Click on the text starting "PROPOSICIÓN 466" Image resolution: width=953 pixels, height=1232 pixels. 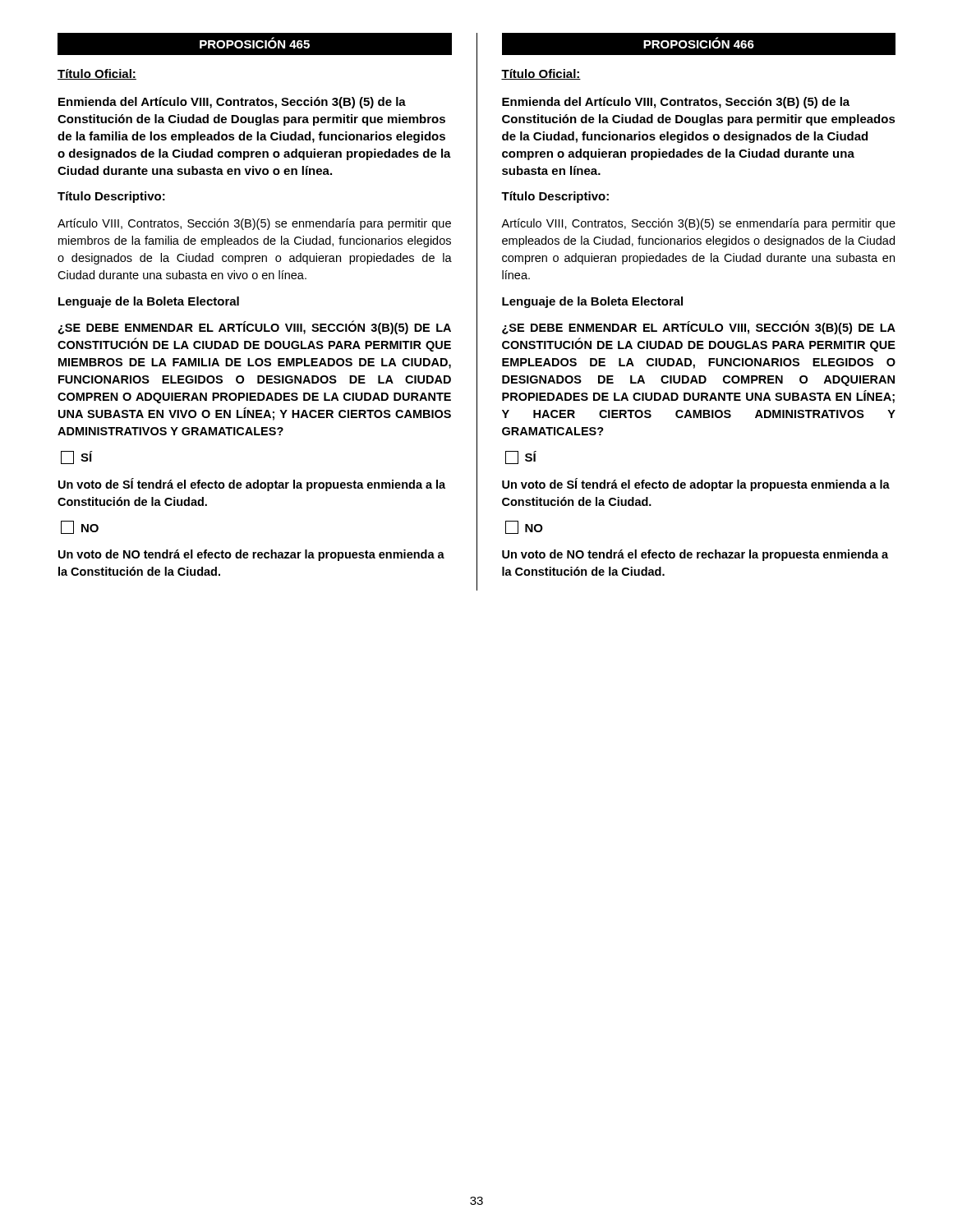[x=699, y=44]
